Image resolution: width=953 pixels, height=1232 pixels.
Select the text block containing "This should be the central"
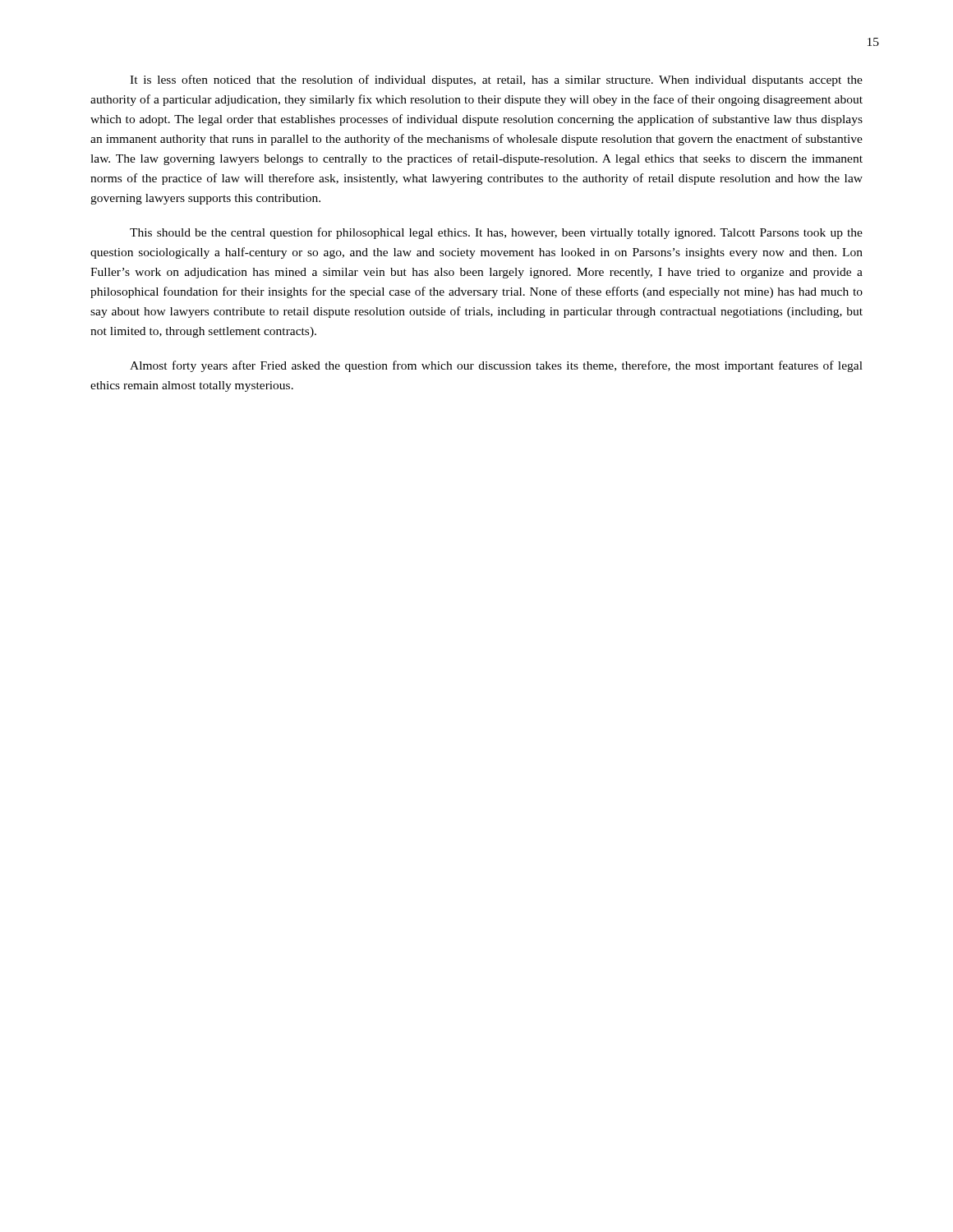pyautogui.click(x=476, y=281)
